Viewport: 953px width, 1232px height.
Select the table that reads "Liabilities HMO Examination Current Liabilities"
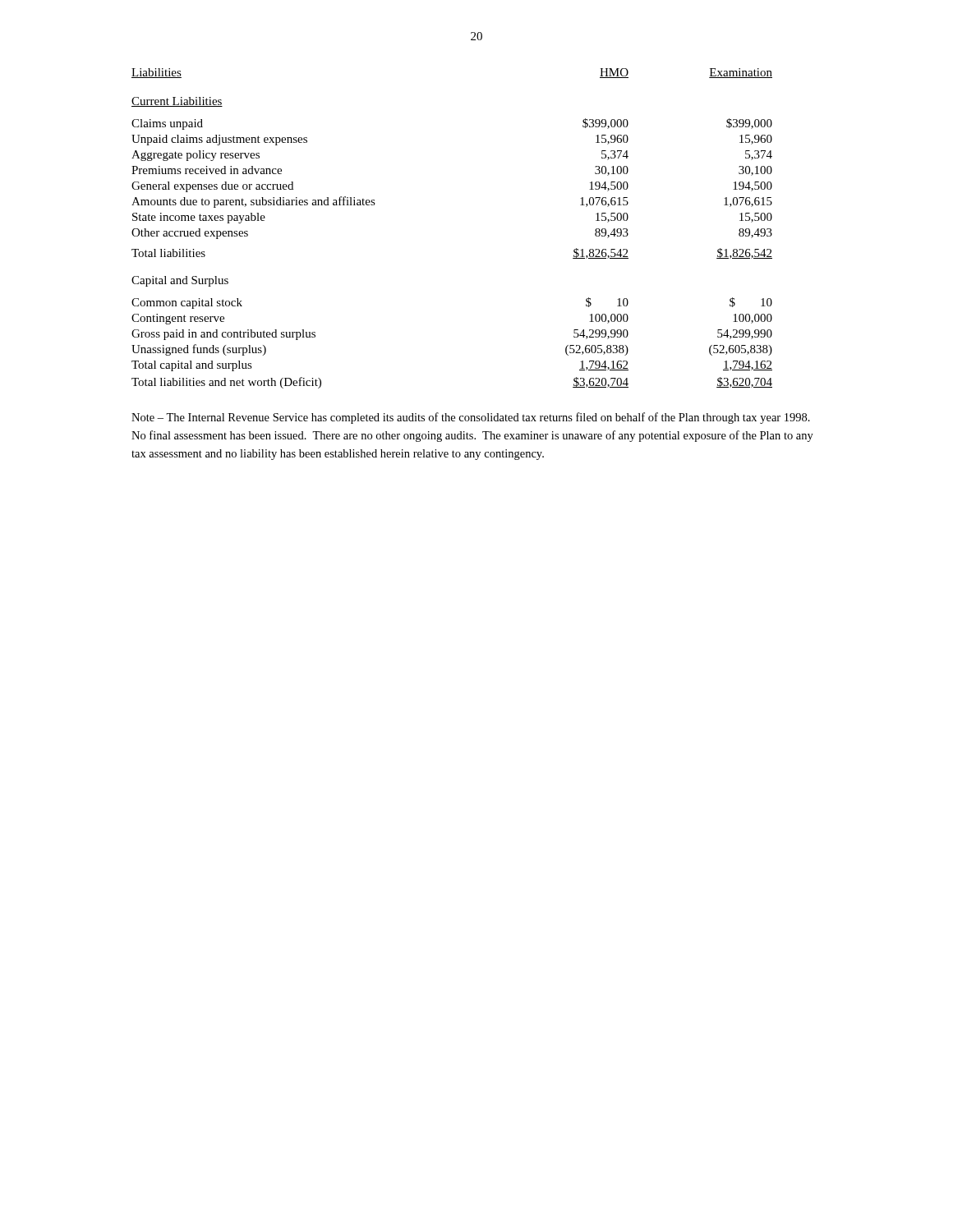click(476, 227)
